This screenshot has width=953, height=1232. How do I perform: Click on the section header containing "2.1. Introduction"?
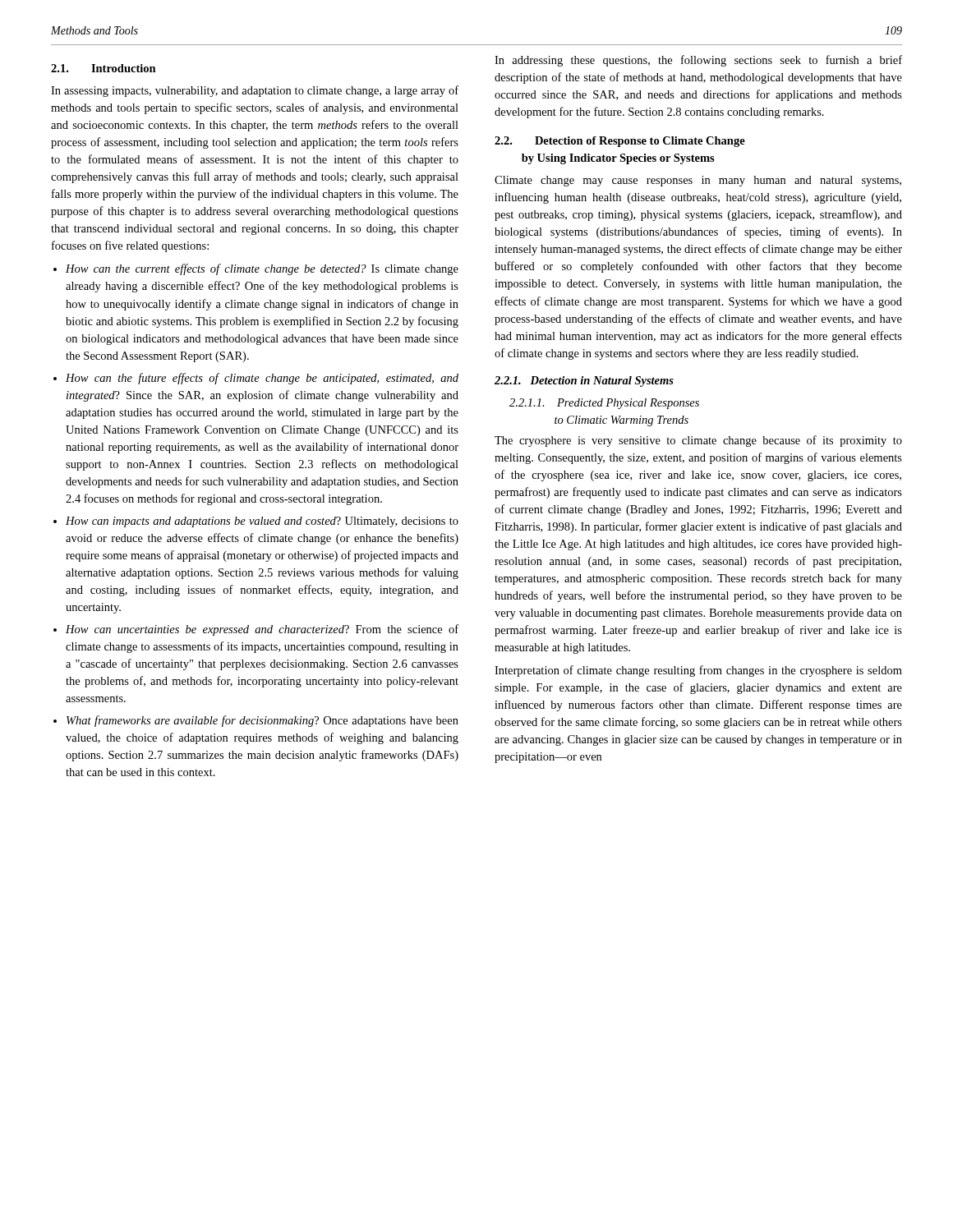(x=103, y=69)
